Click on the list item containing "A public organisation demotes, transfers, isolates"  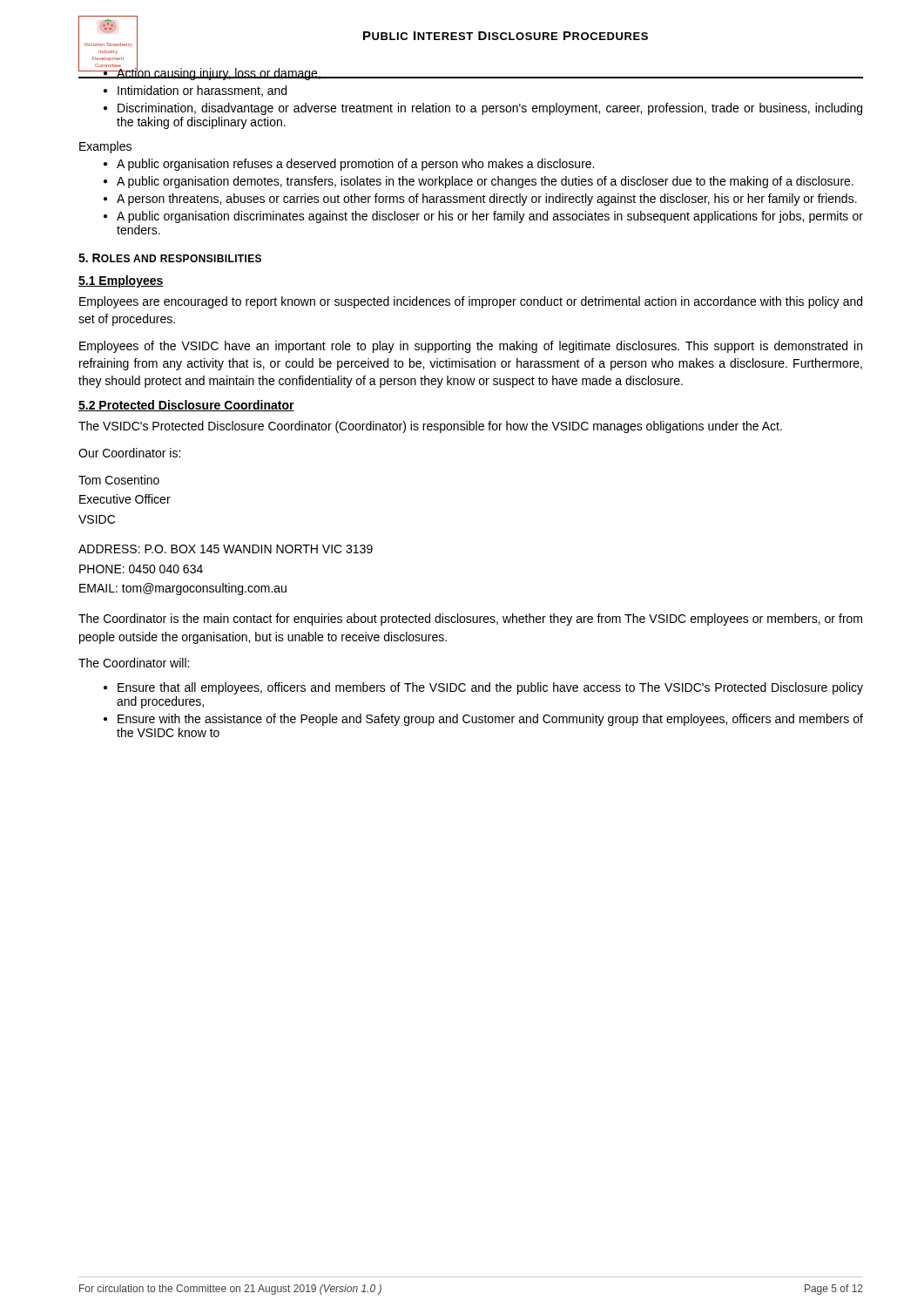coord(485,181)
